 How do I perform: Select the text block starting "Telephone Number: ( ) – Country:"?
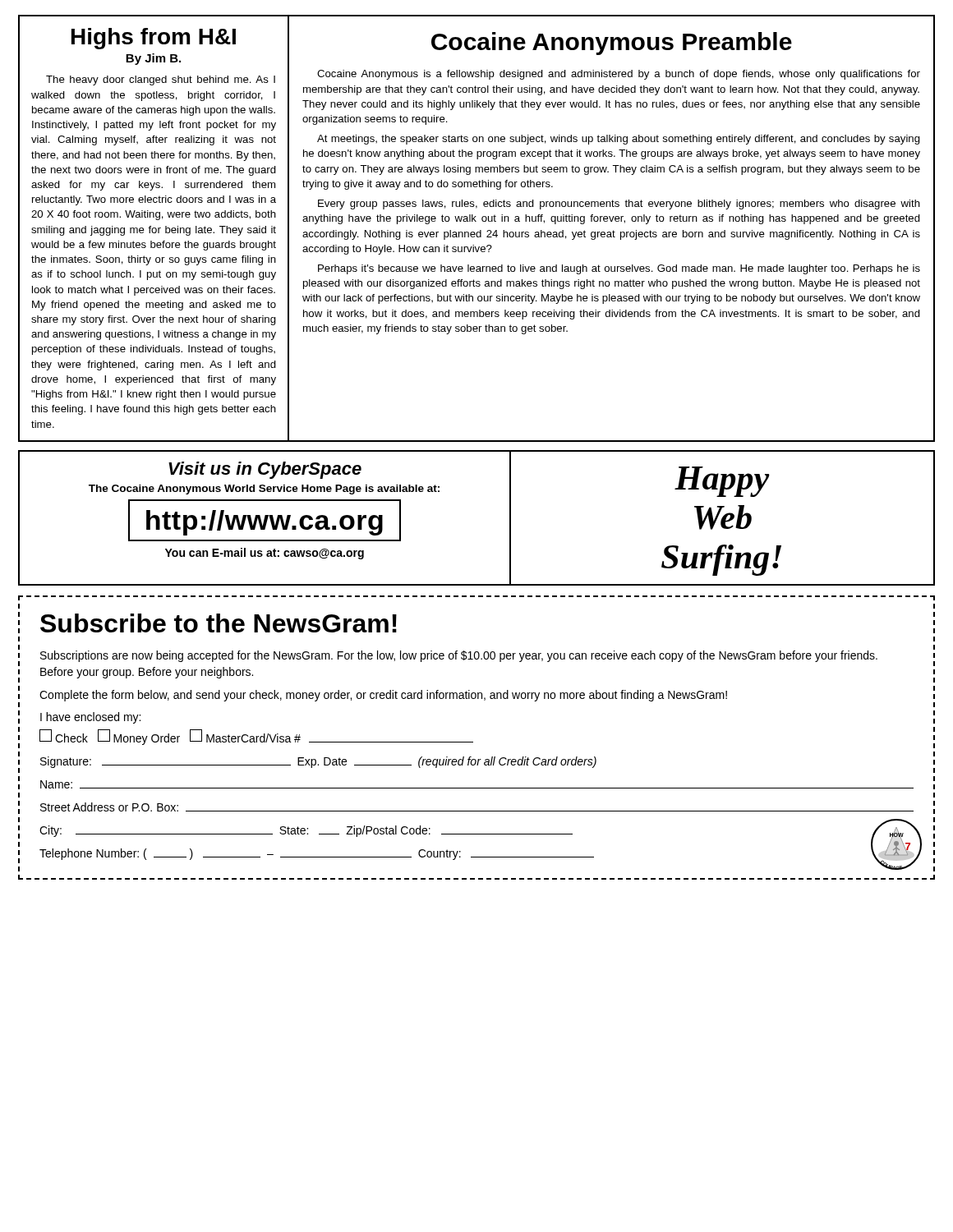(317, 851)
